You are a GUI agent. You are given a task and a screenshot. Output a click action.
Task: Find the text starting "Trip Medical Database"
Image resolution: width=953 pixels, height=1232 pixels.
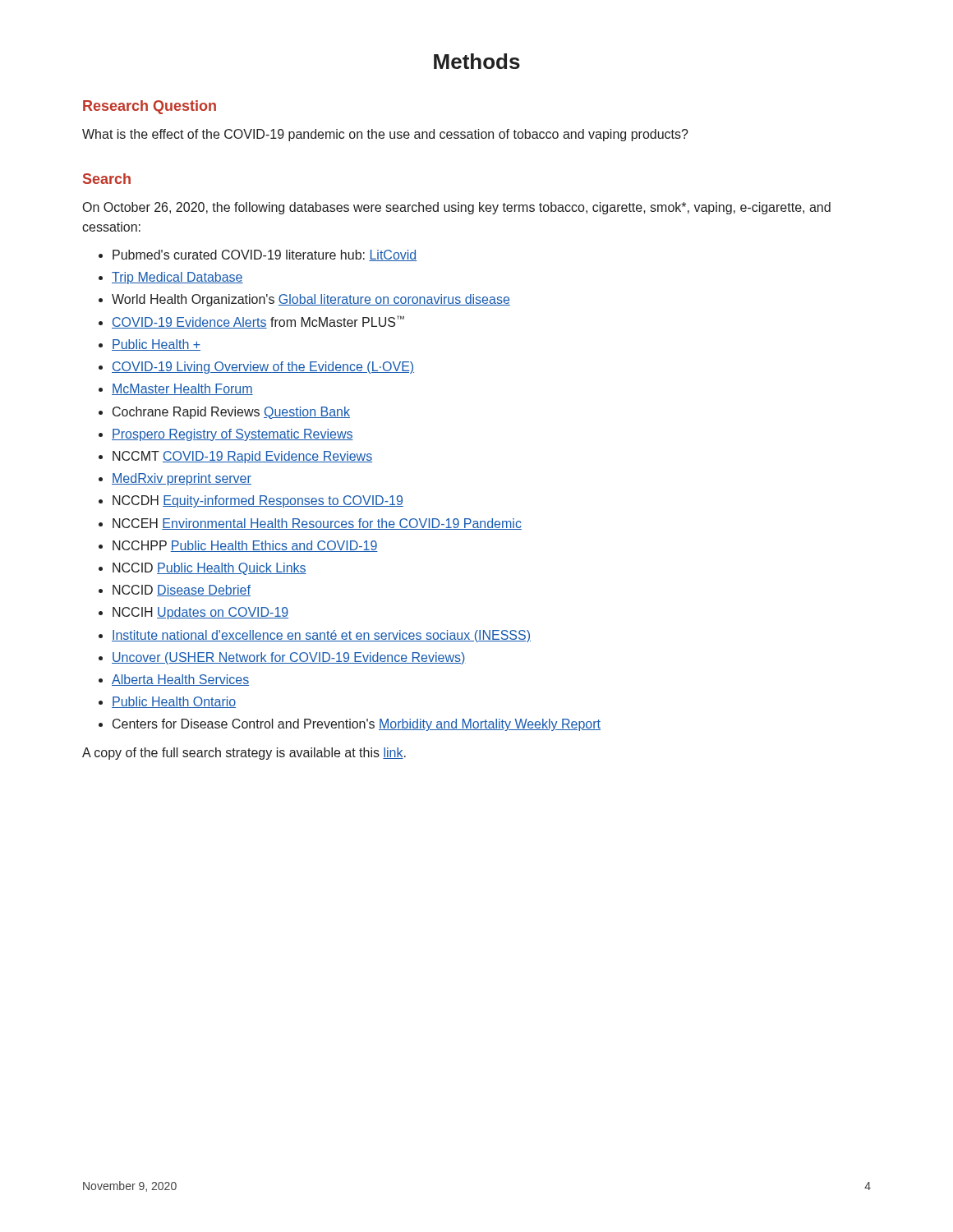[x=177, y=277]
